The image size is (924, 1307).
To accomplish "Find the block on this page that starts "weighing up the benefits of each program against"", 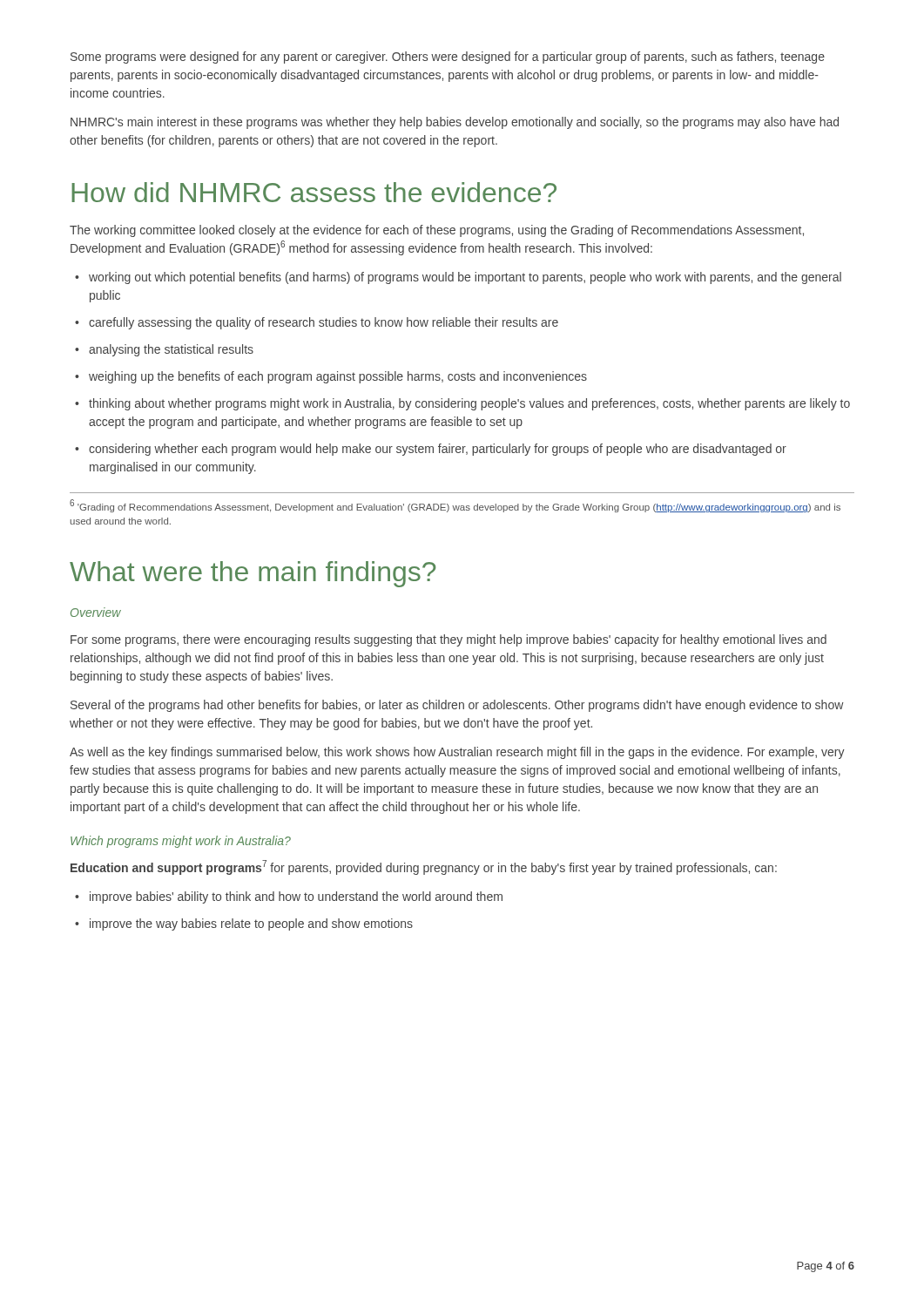I will click(462, 377).
